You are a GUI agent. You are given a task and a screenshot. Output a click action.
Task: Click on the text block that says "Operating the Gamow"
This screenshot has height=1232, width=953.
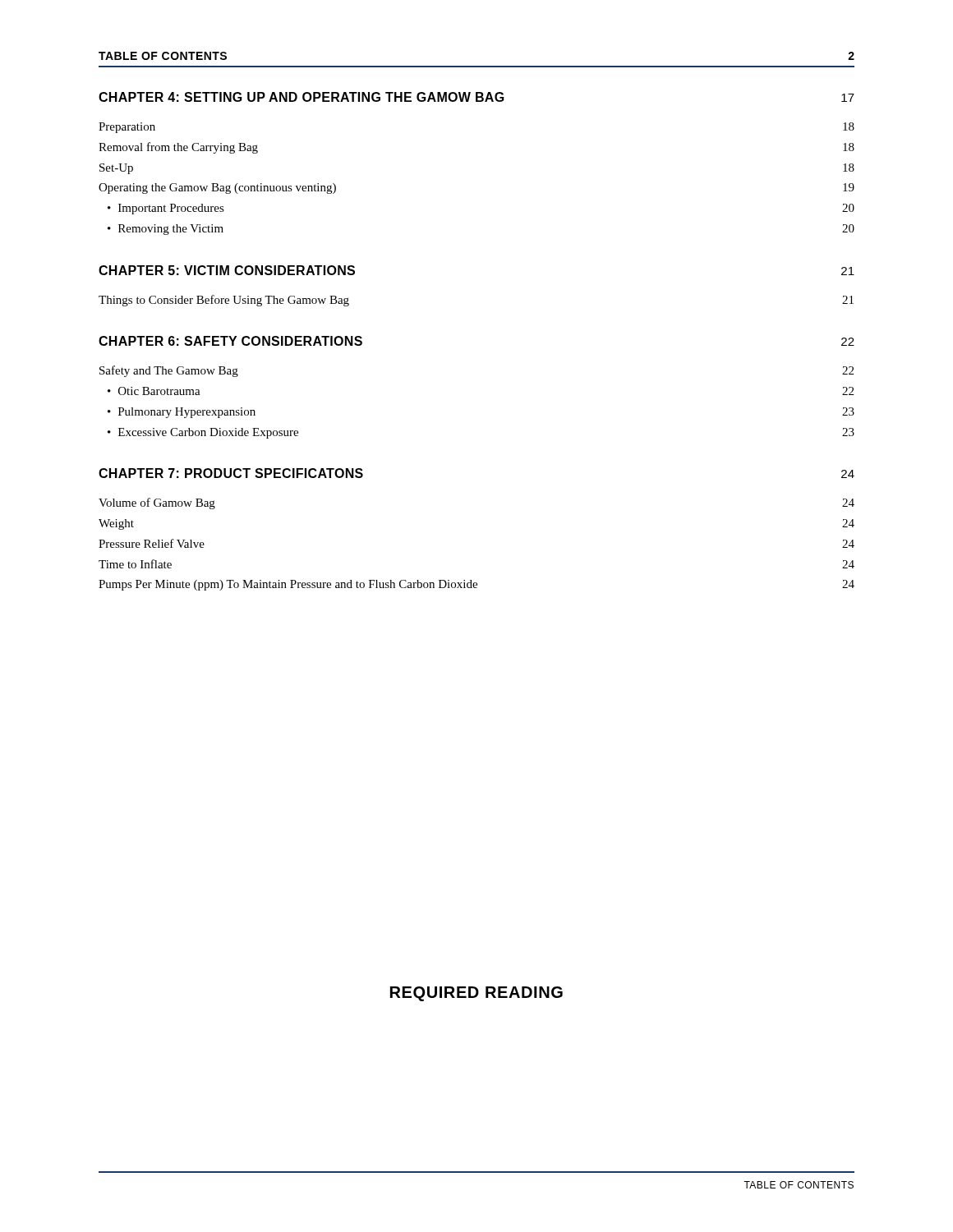[x=221, y=188]
